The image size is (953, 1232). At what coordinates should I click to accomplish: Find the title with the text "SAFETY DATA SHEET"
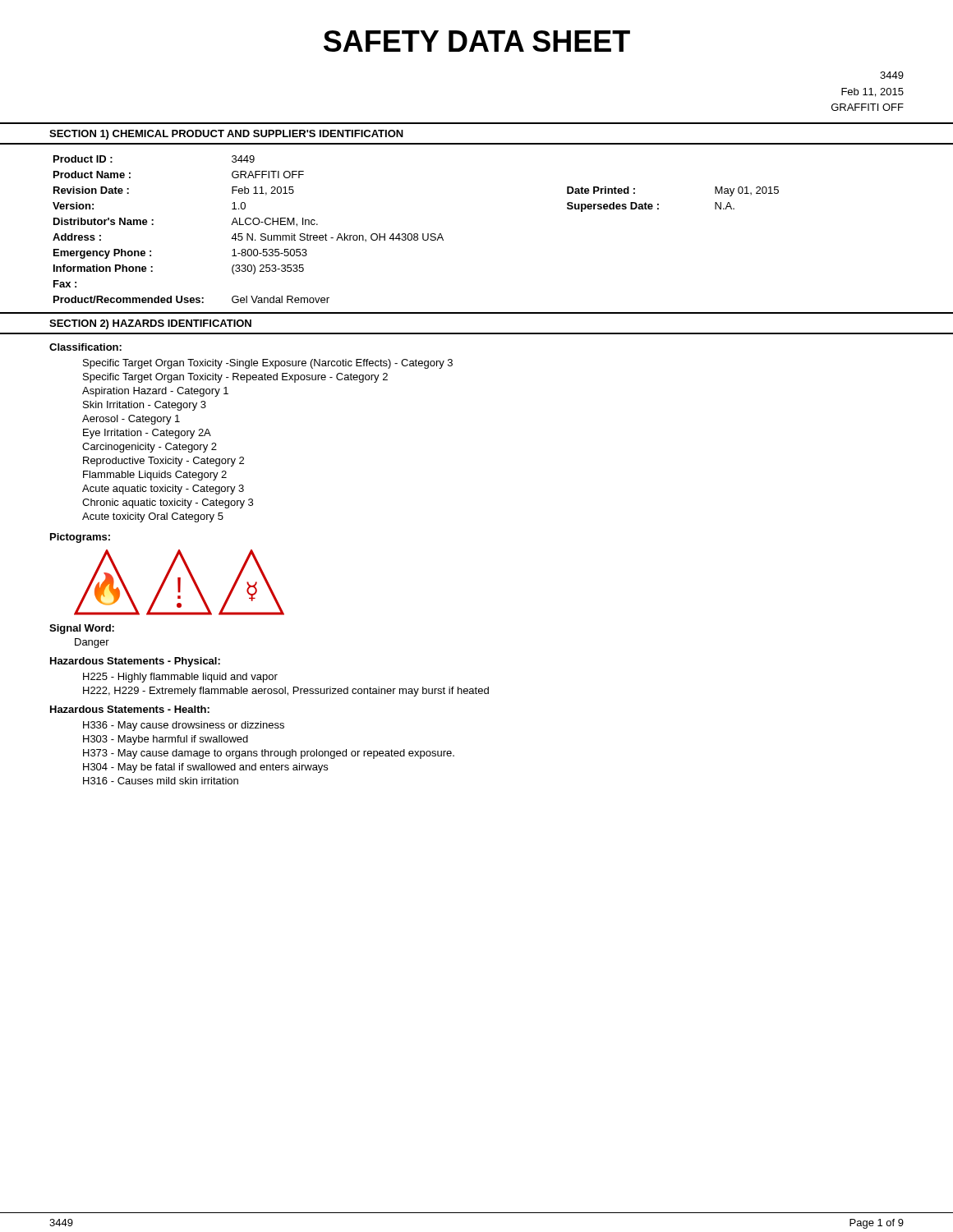point(476,41)
